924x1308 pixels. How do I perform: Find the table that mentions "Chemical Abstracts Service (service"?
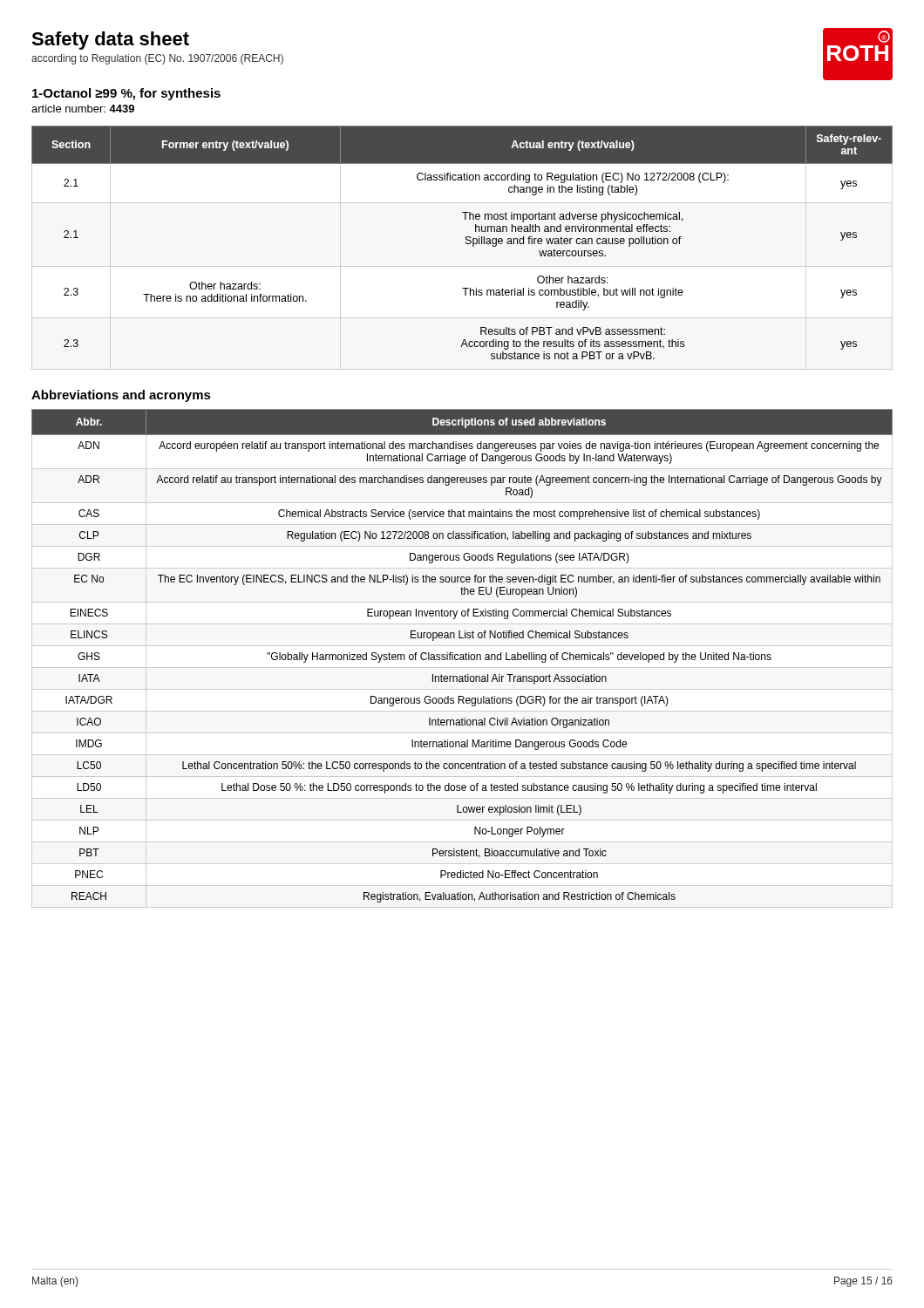coord(462,658)
